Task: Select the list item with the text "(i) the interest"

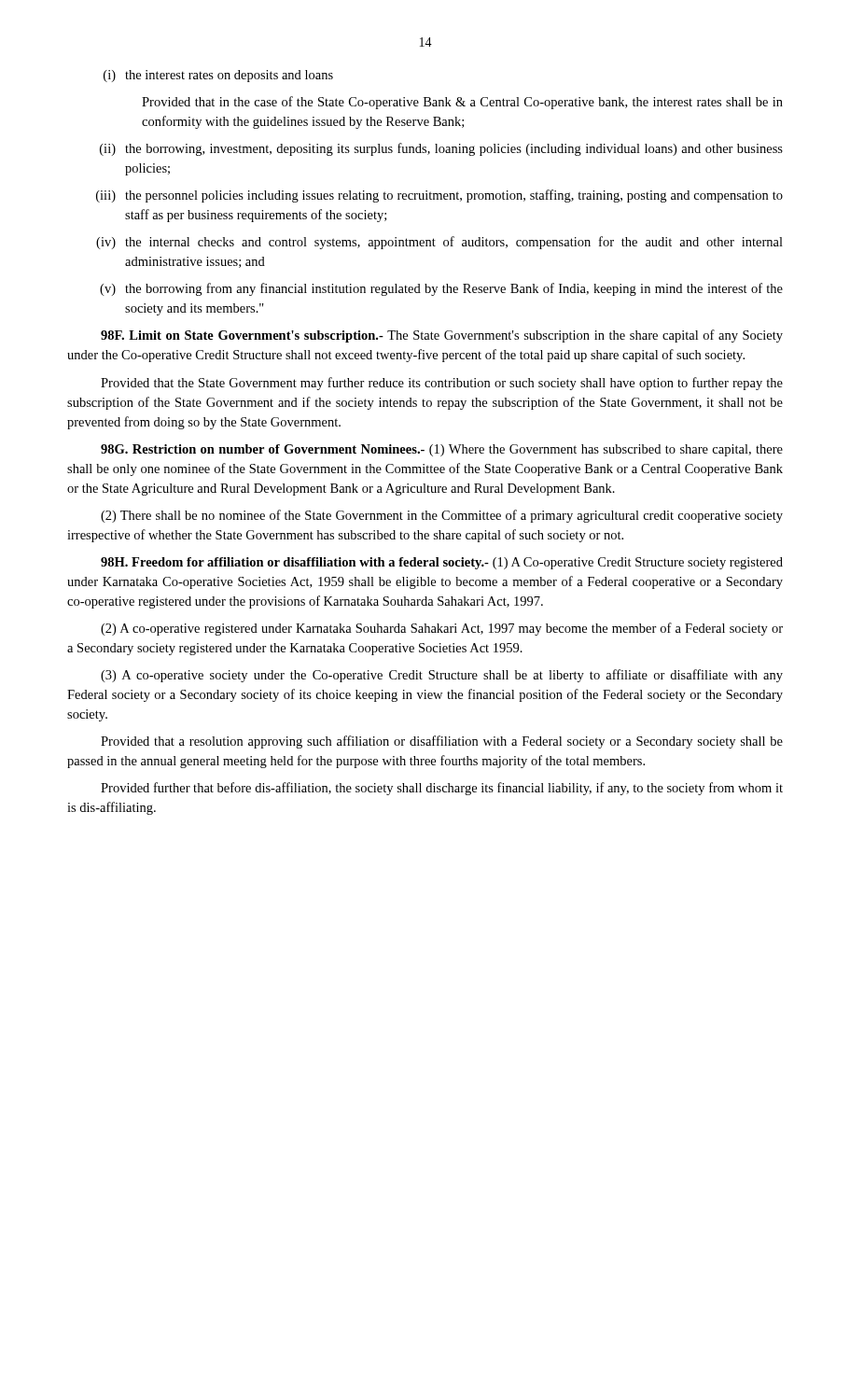Action: pyautogui.click(x=218, y=76)
